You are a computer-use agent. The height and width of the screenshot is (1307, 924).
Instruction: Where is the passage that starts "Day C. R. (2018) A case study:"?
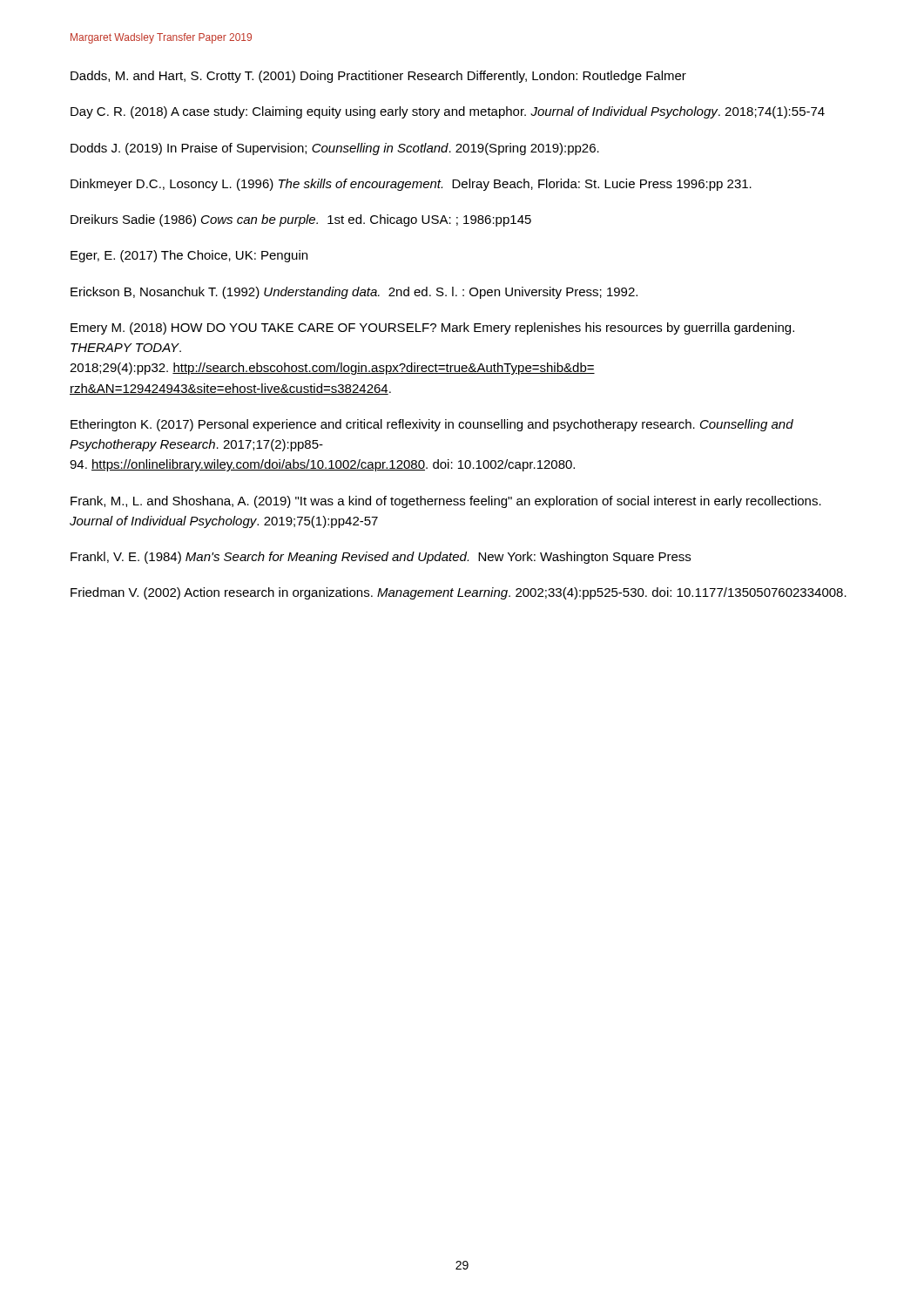click(x=447, y=111)
